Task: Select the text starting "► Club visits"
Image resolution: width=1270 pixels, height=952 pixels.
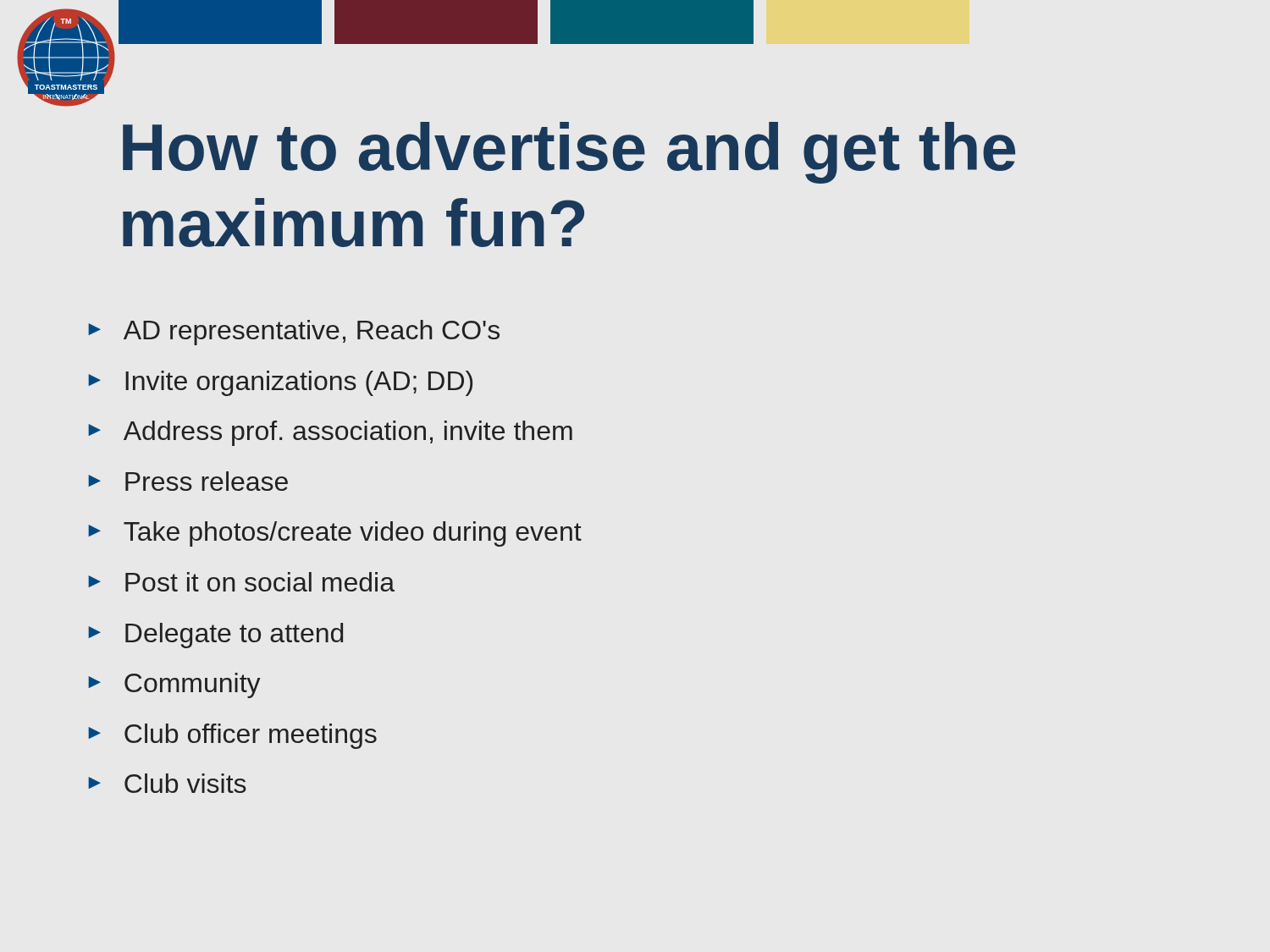Action: (166, 785)
